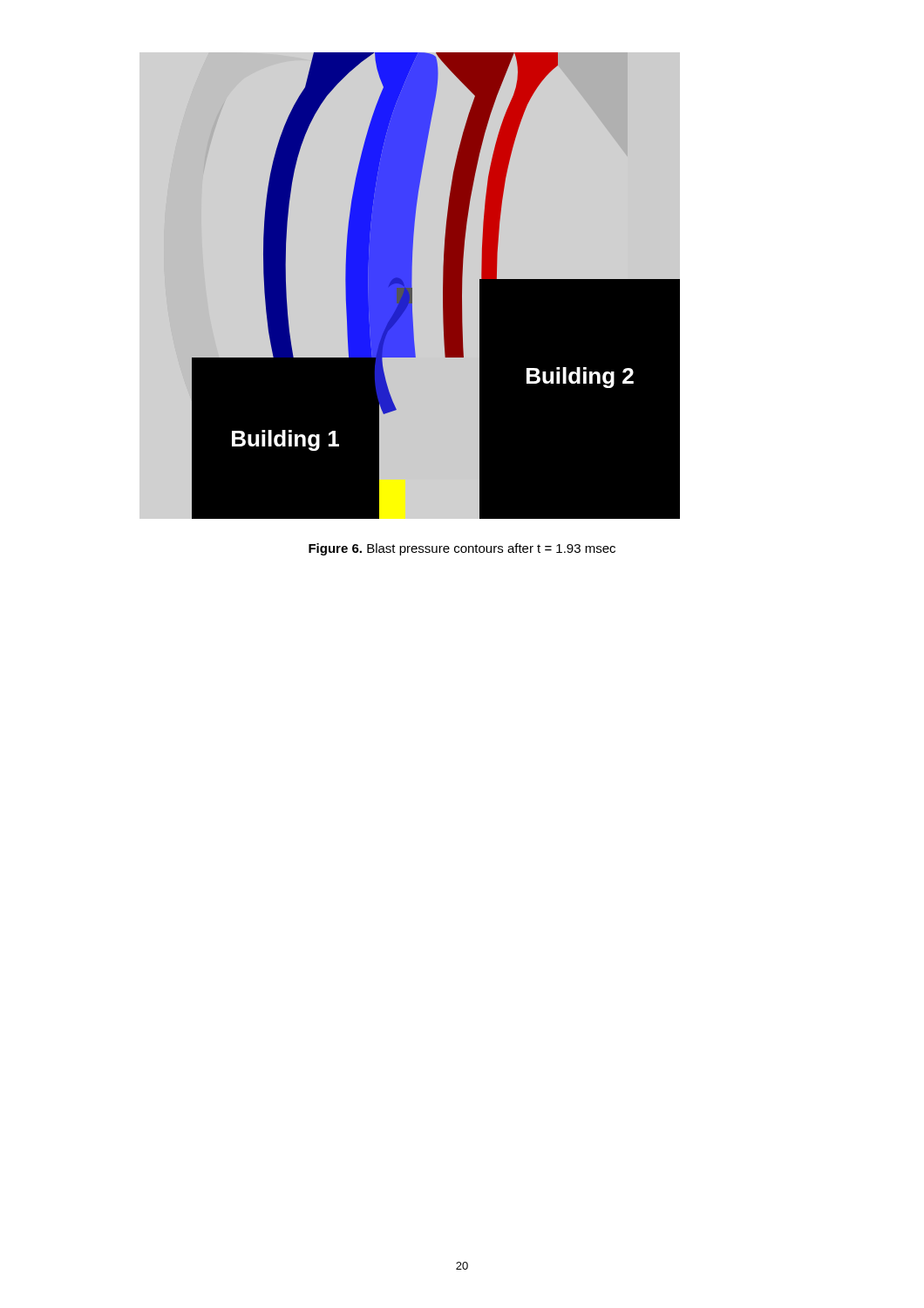924x1308 pixels.
Task: Find the engineering diagram
Action: pyautogui.click(x=410, y=287)
